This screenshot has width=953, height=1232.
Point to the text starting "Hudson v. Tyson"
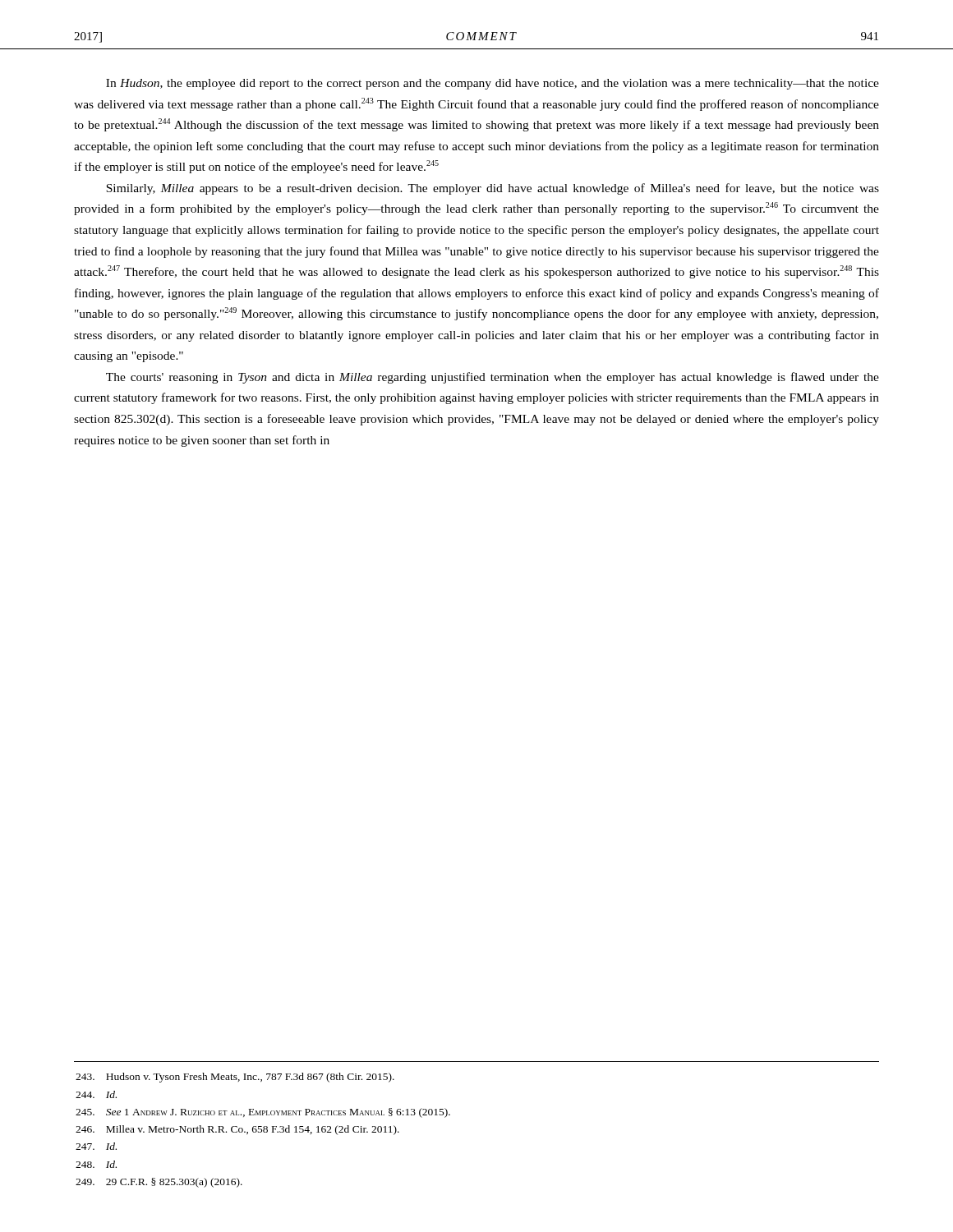[x=235, y=1078]
